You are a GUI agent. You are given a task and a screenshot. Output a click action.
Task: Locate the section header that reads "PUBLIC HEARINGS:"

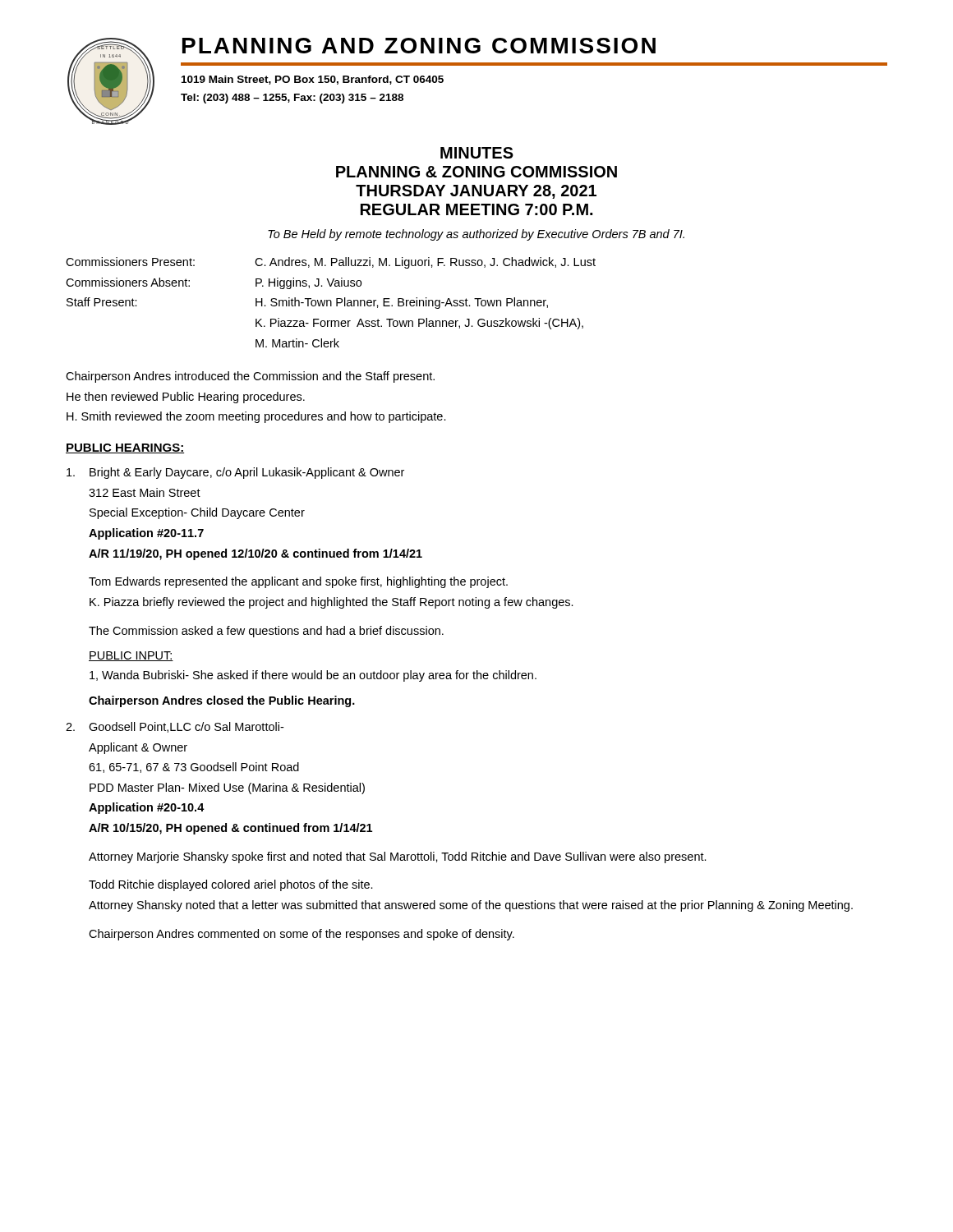click(125, 447)
